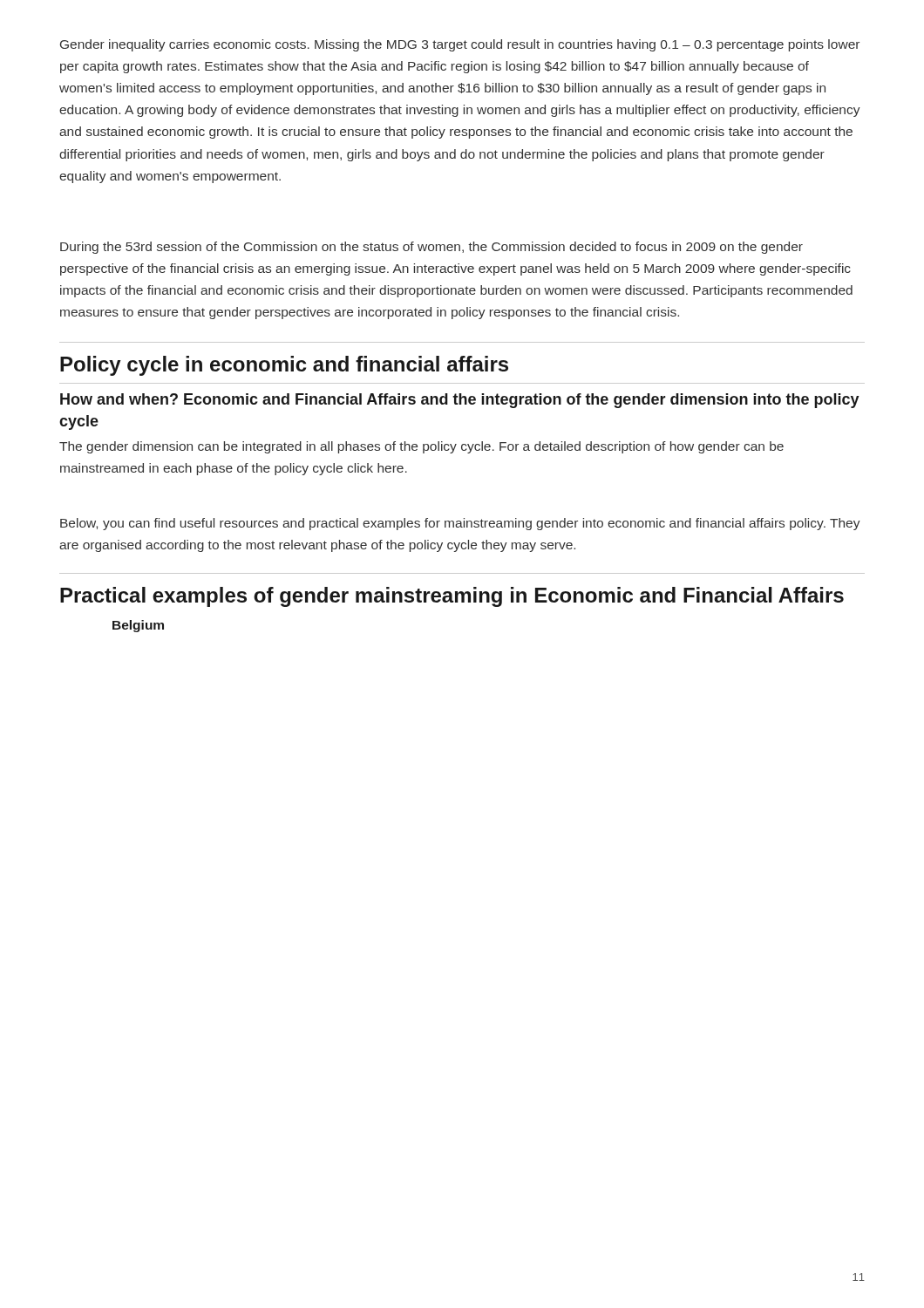Find the block on this page that starts "The gender dimension can be integrated in"

pos(422,457)
